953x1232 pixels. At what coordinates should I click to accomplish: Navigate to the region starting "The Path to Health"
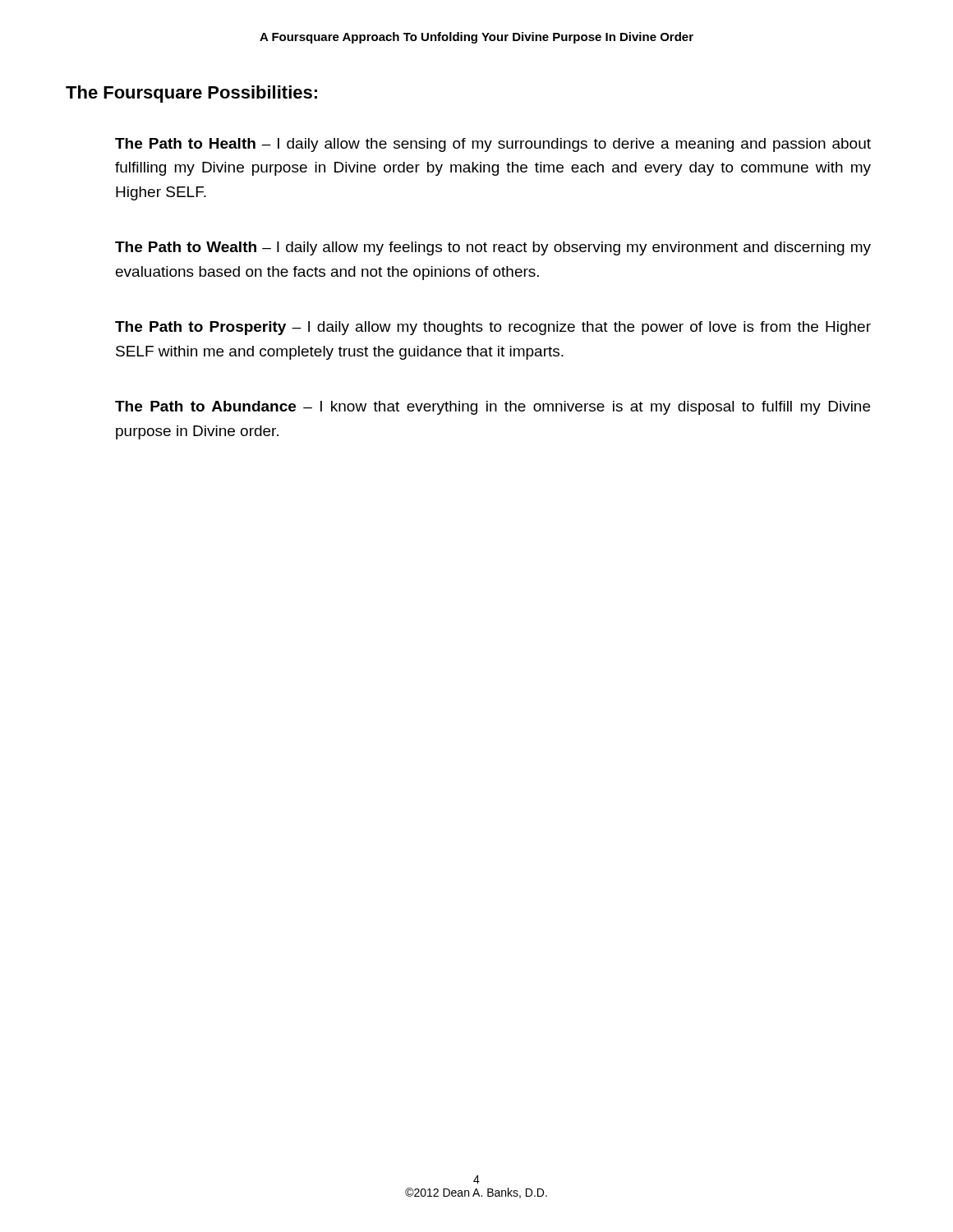493,167
